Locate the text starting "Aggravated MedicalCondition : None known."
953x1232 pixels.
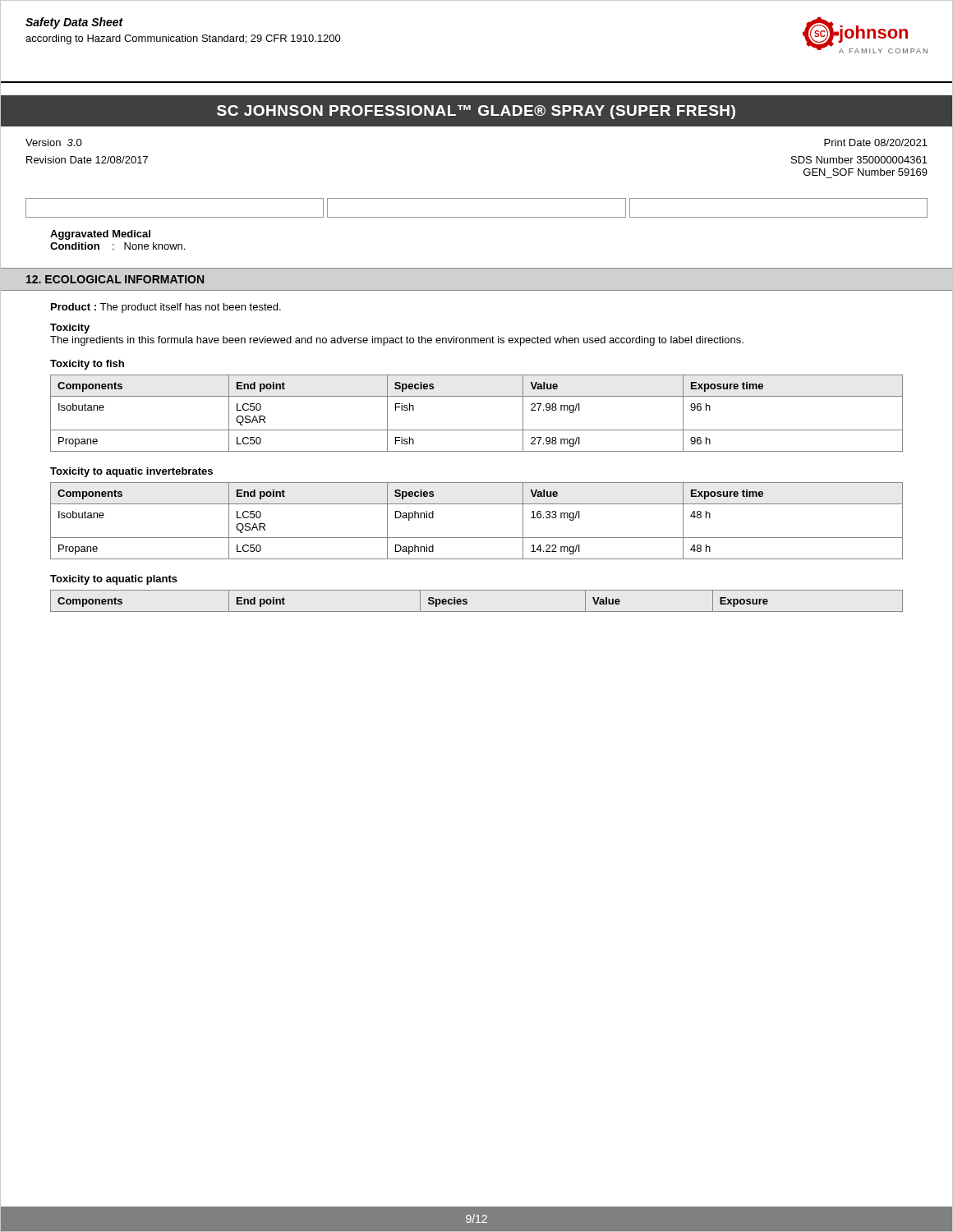click(x=118, y=240)
